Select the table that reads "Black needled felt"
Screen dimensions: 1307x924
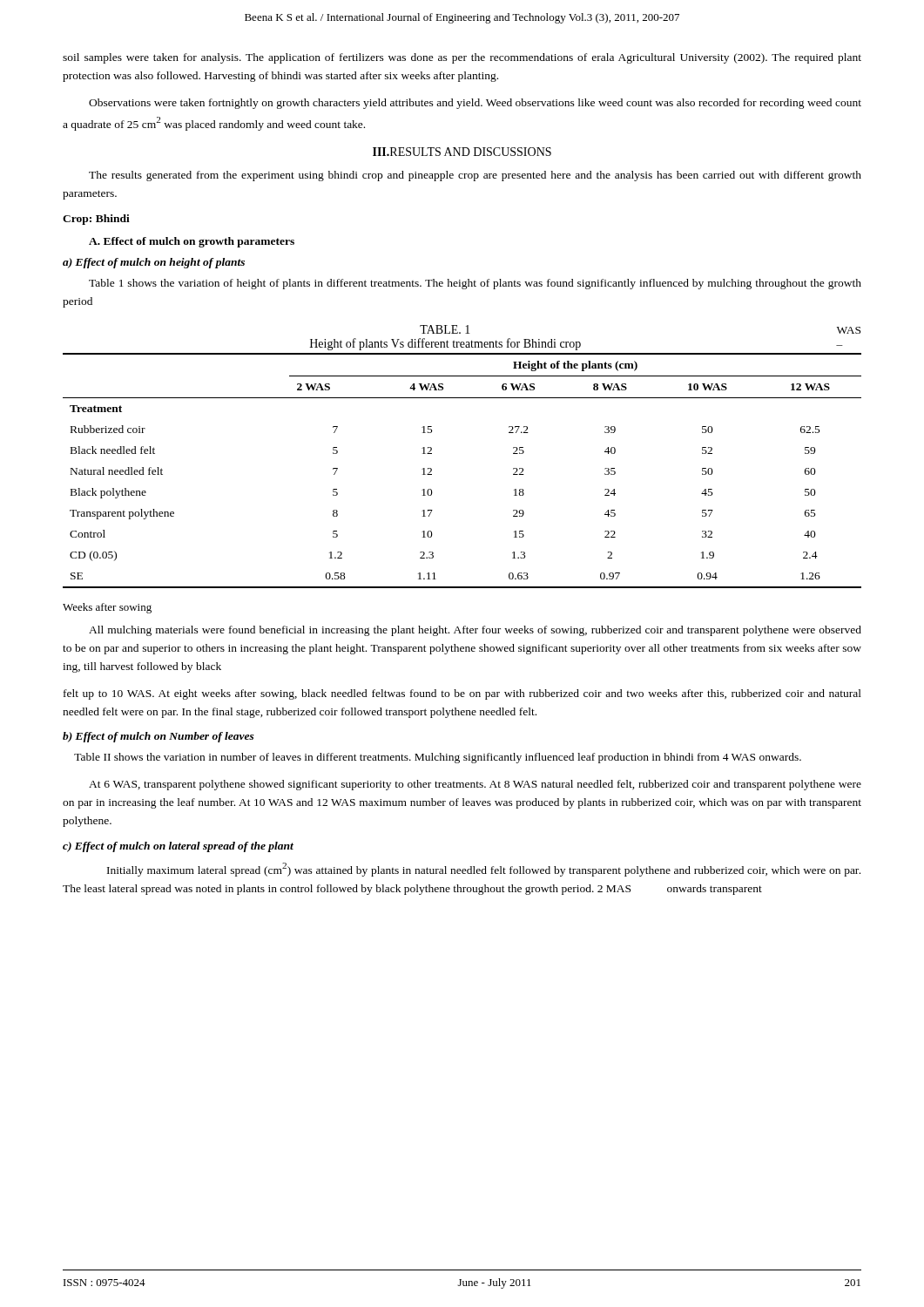point(462,470)
